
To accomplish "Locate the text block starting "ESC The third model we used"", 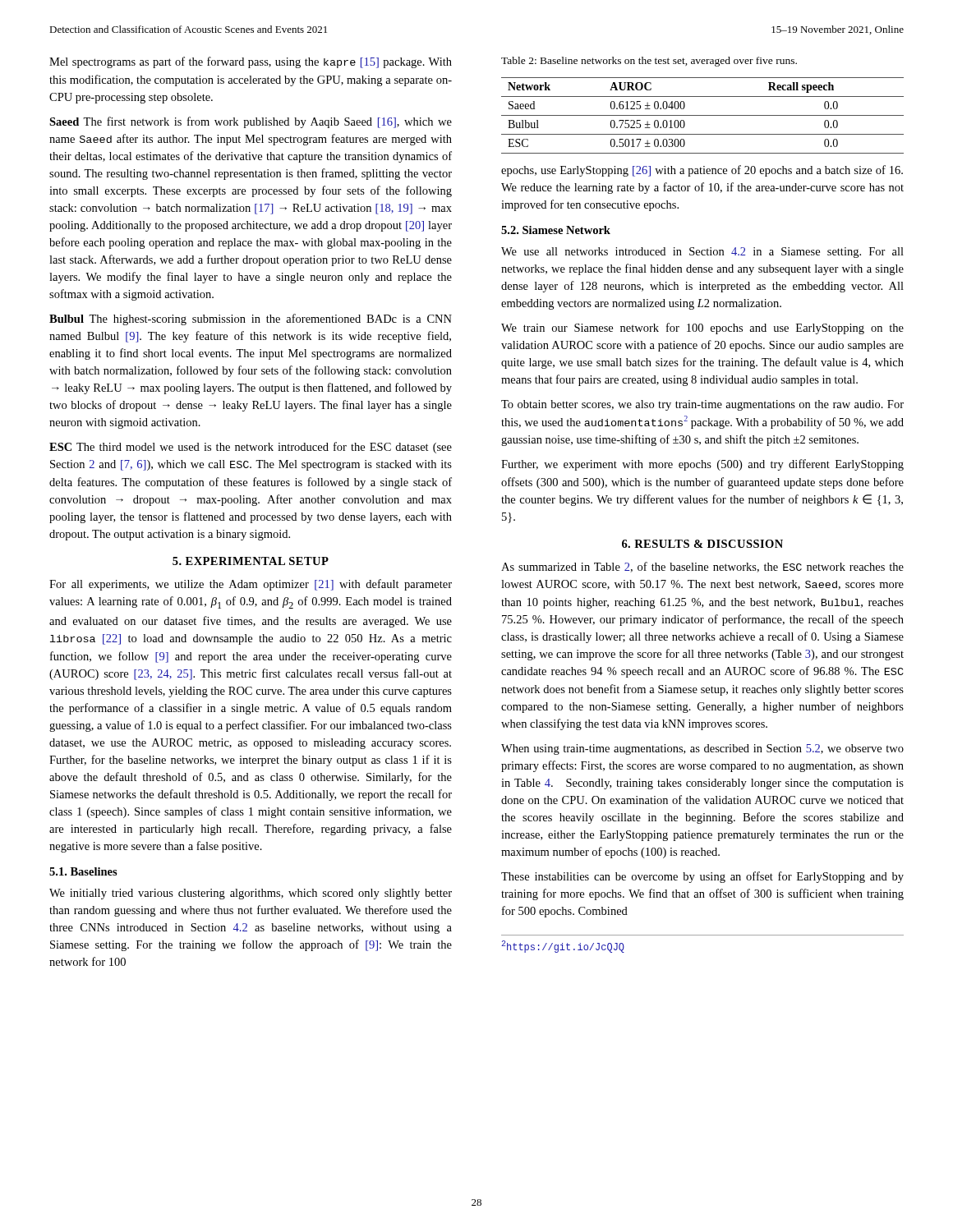I will pyautogui.click(x=251, y=491).
